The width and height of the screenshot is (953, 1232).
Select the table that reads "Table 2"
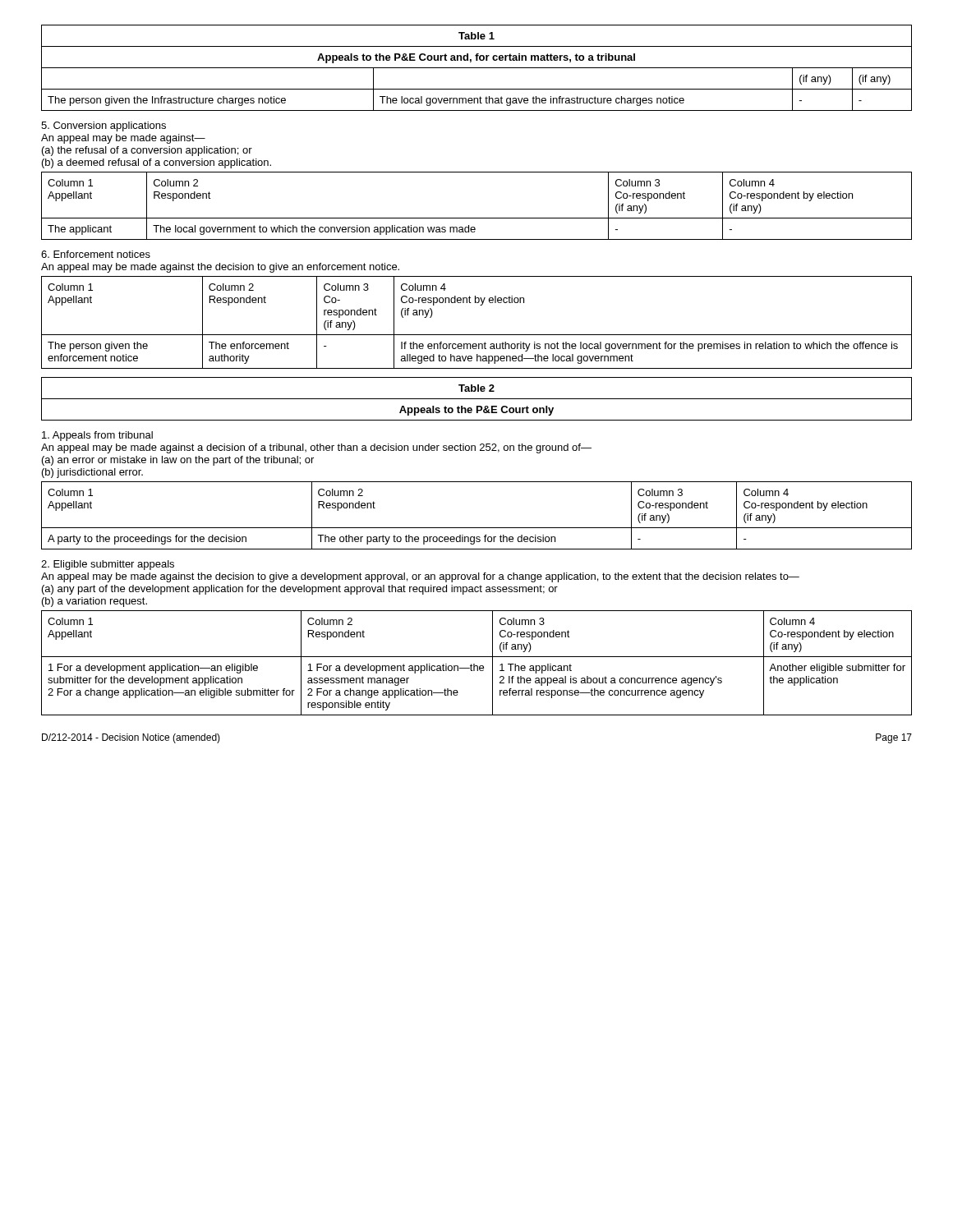[476, 399]
